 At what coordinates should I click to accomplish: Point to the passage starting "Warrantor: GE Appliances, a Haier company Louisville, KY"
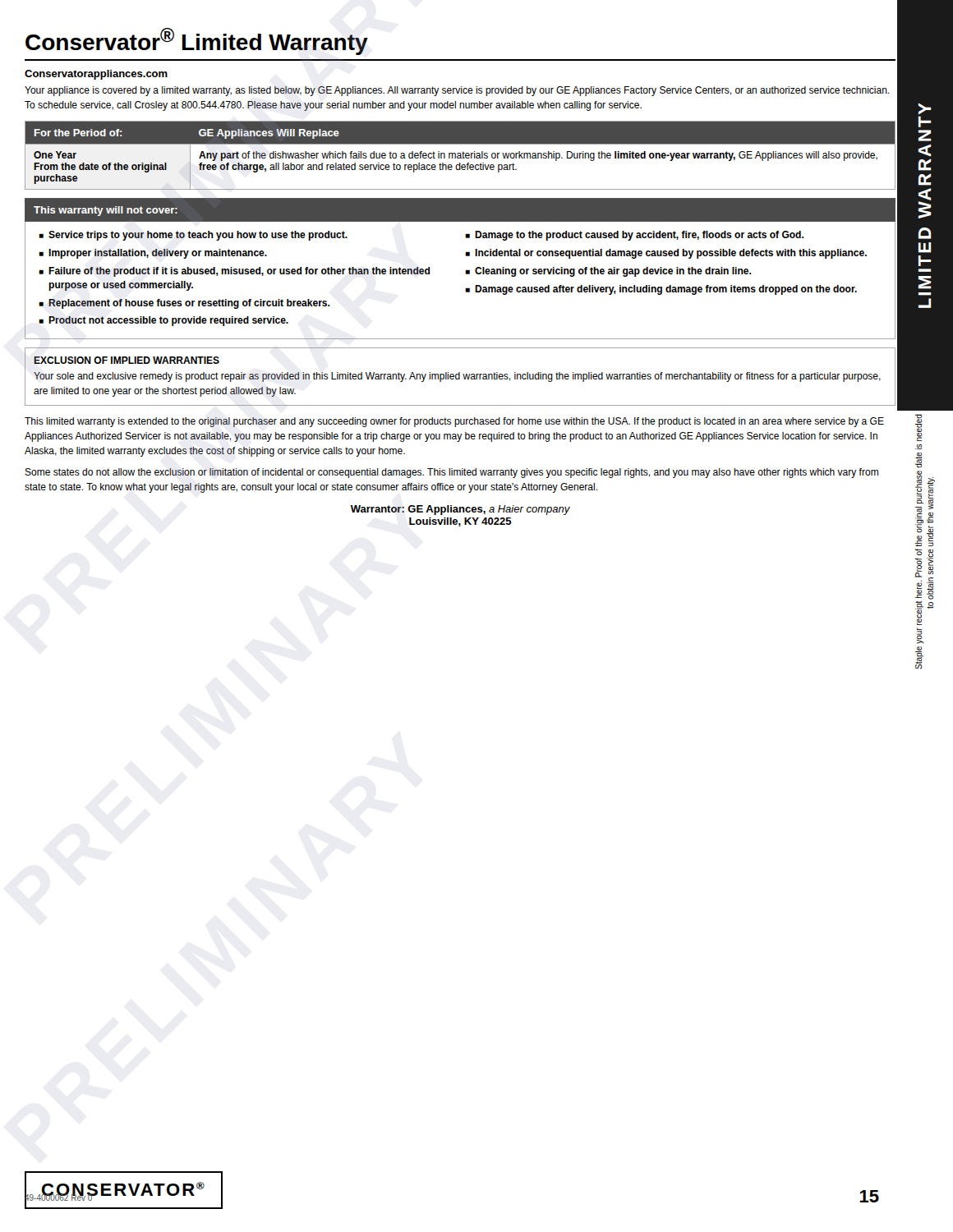coord(460,515)
